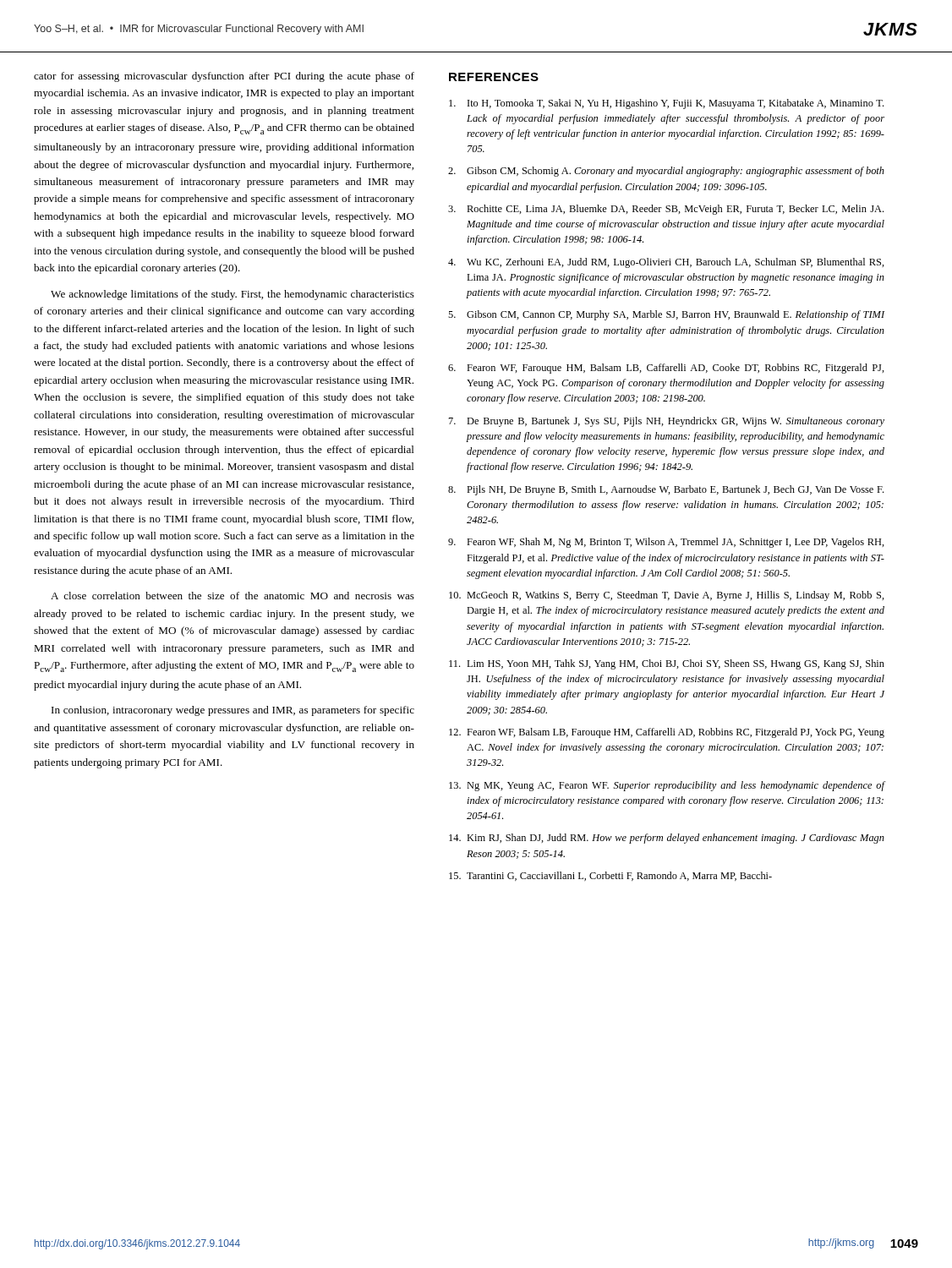
Task: Navigate to the region starting "10. McGeoch R, Watkins S, Berry C,"
Action: click(x=666, y=618)
